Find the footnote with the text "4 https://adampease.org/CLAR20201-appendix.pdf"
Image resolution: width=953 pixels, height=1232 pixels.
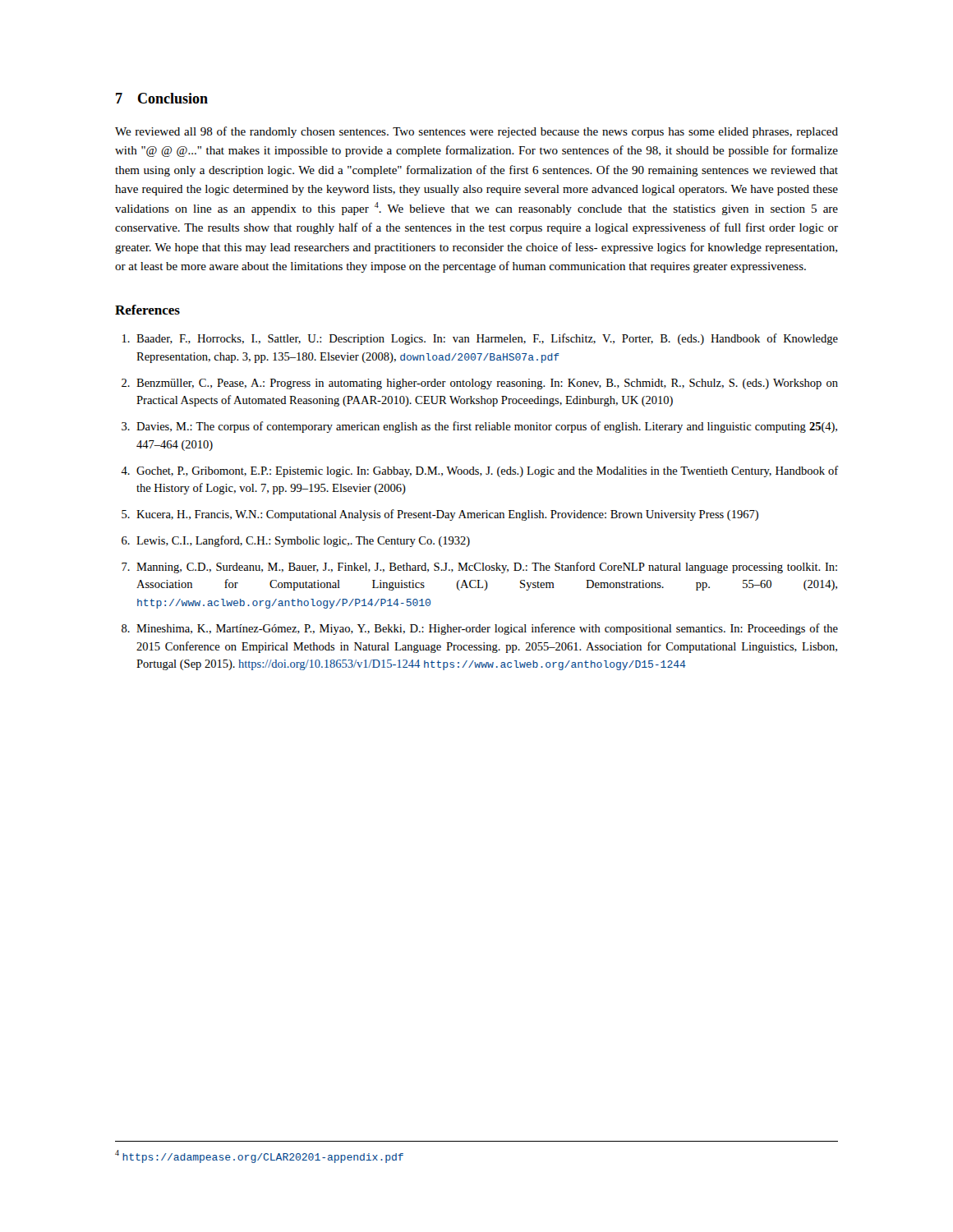[259, 1156]
